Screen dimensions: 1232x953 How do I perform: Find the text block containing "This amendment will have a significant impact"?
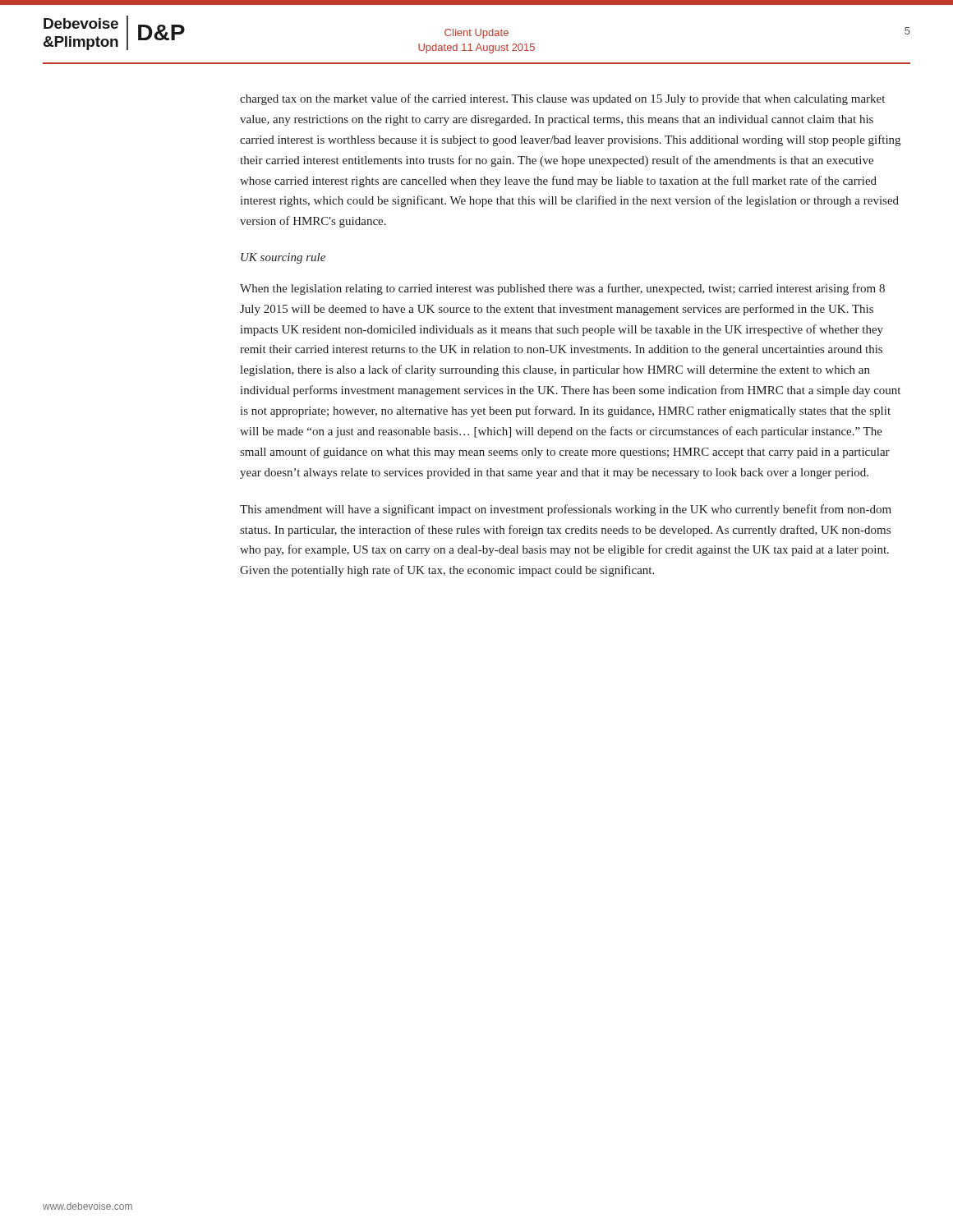coord(571,540)
